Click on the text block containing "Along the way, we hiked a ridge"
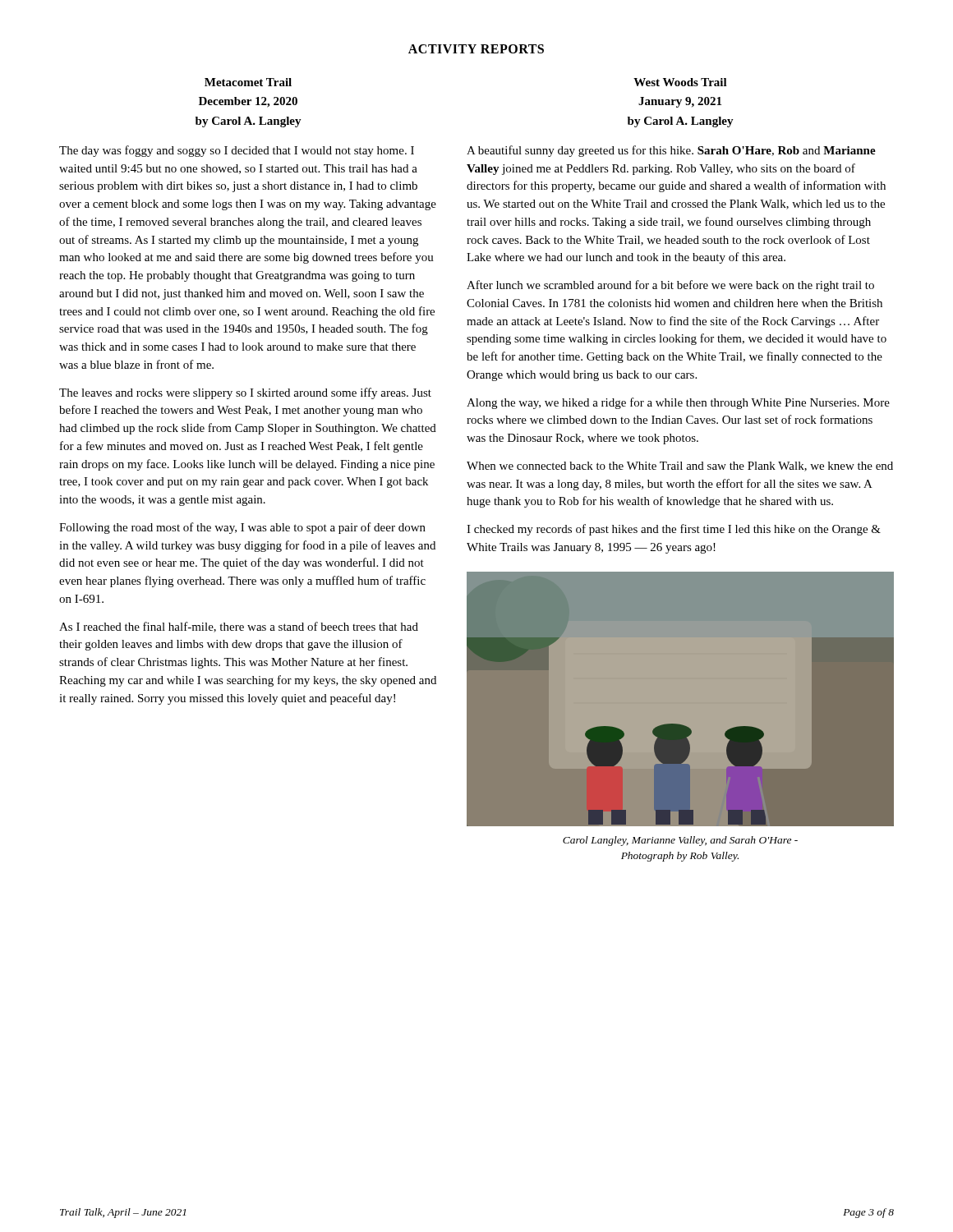The width and height of the screenshot is (953, 1232). [x=680, y=421]
